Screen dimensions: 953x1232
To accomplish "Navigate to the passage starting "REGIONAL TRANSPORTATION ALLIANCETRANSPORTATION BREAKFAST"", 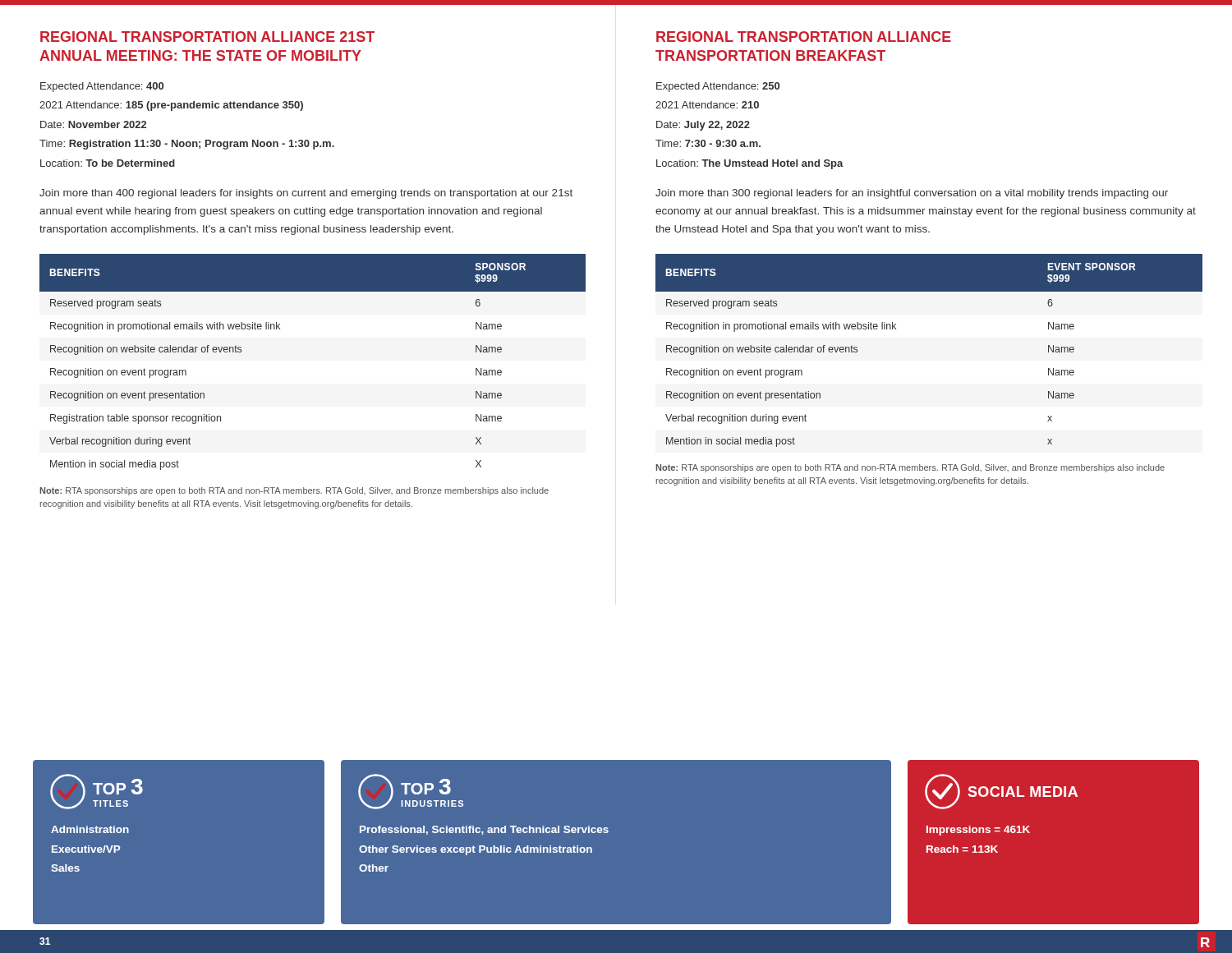I will coord(803,46).
